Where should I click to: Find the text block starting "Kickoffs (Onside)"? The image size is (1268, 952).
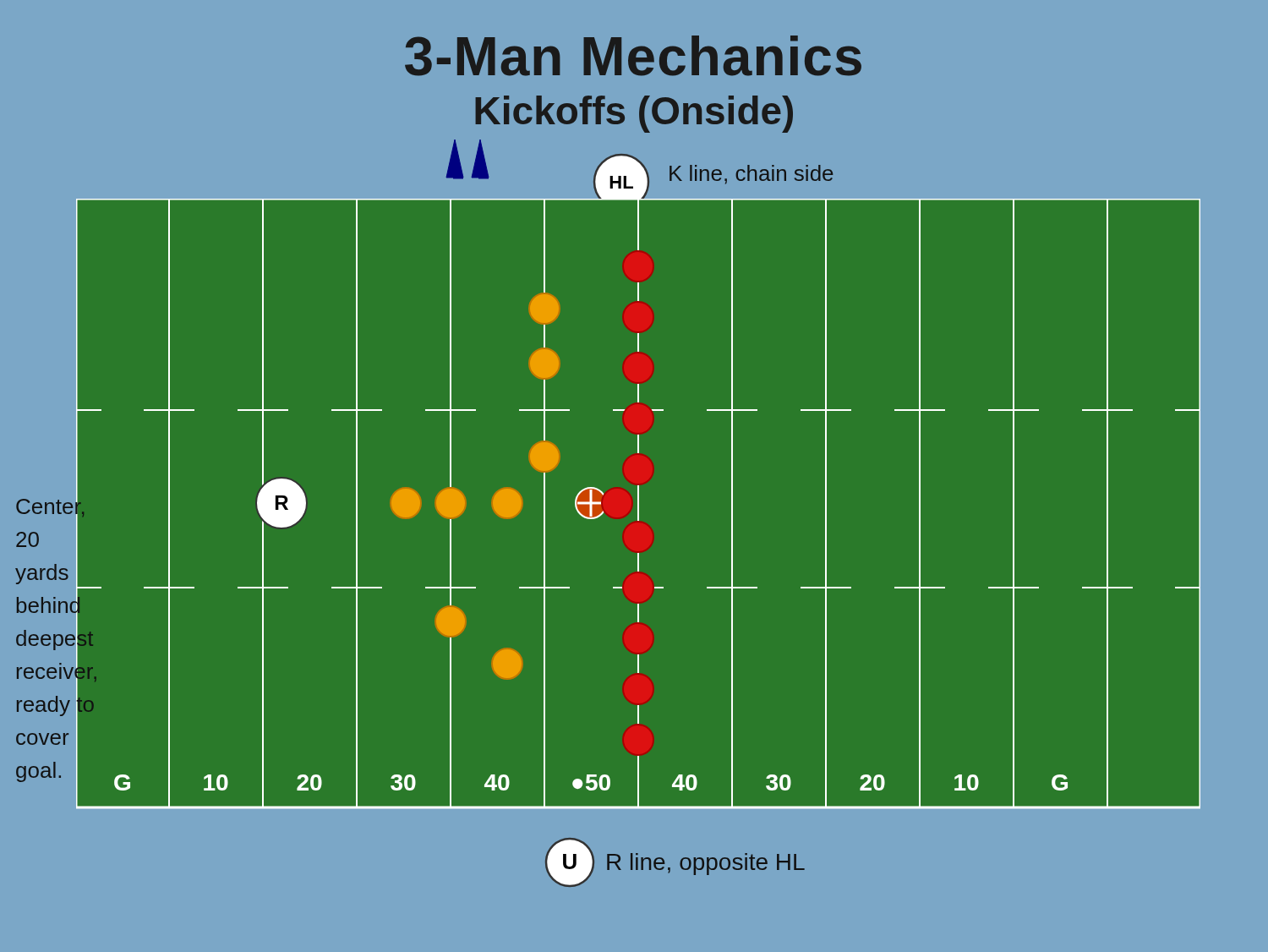634,111
